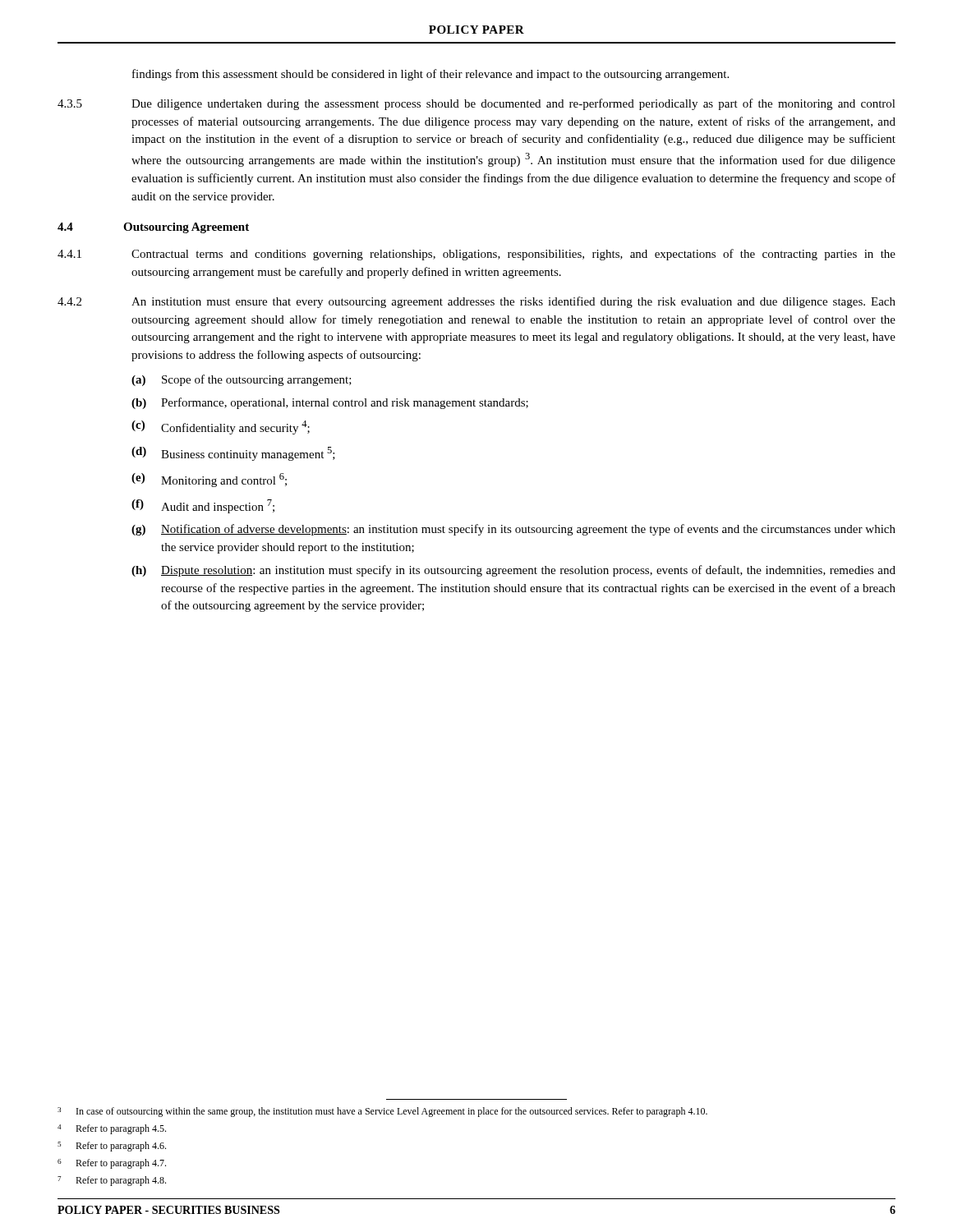The image size is (953, 1232).
Task: Click the passage that begins "4.2 An institution must ensure that every"
Action: [x=476, y=302]
